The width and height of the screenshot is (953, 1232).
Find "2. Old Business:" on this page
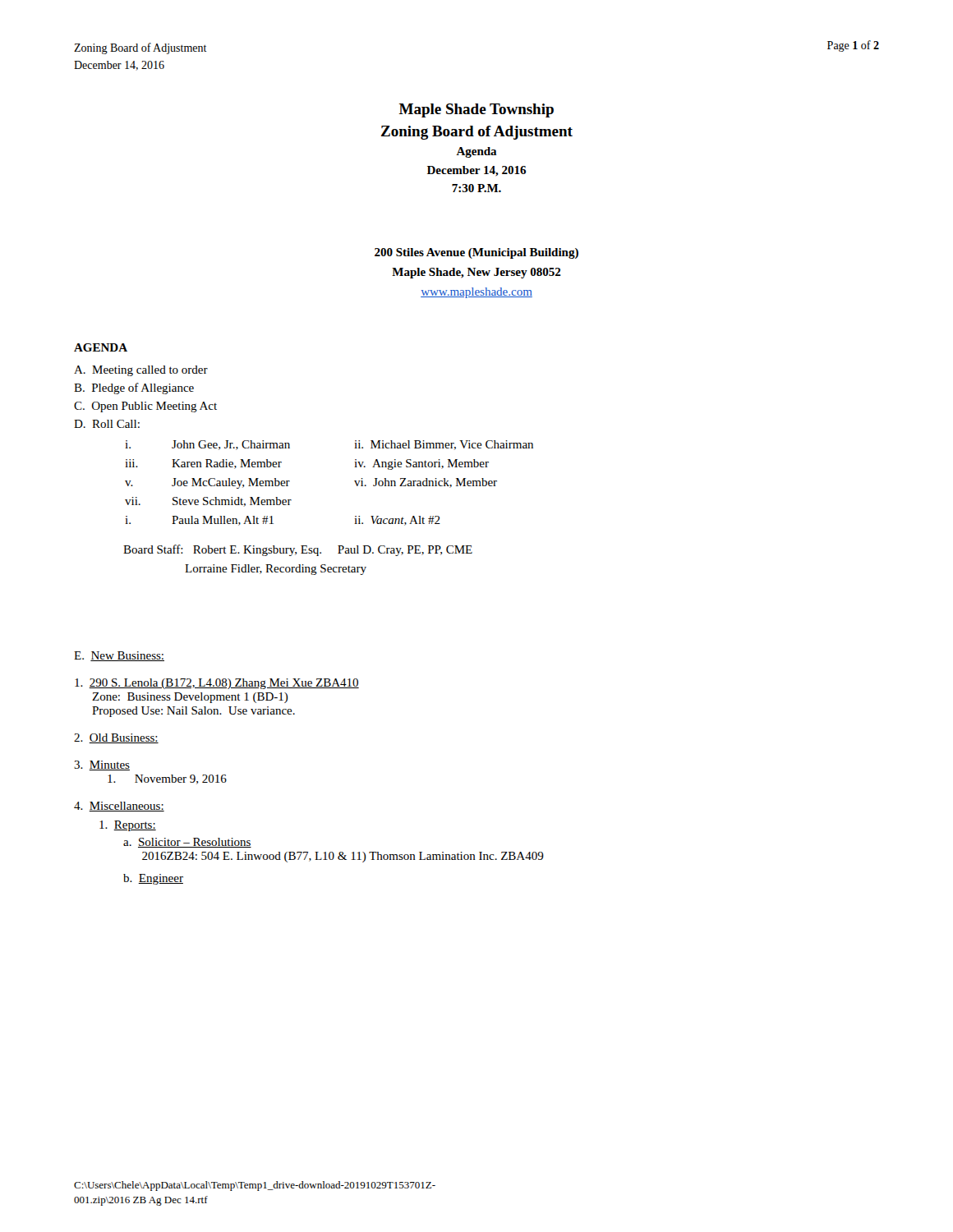(116, 738)
